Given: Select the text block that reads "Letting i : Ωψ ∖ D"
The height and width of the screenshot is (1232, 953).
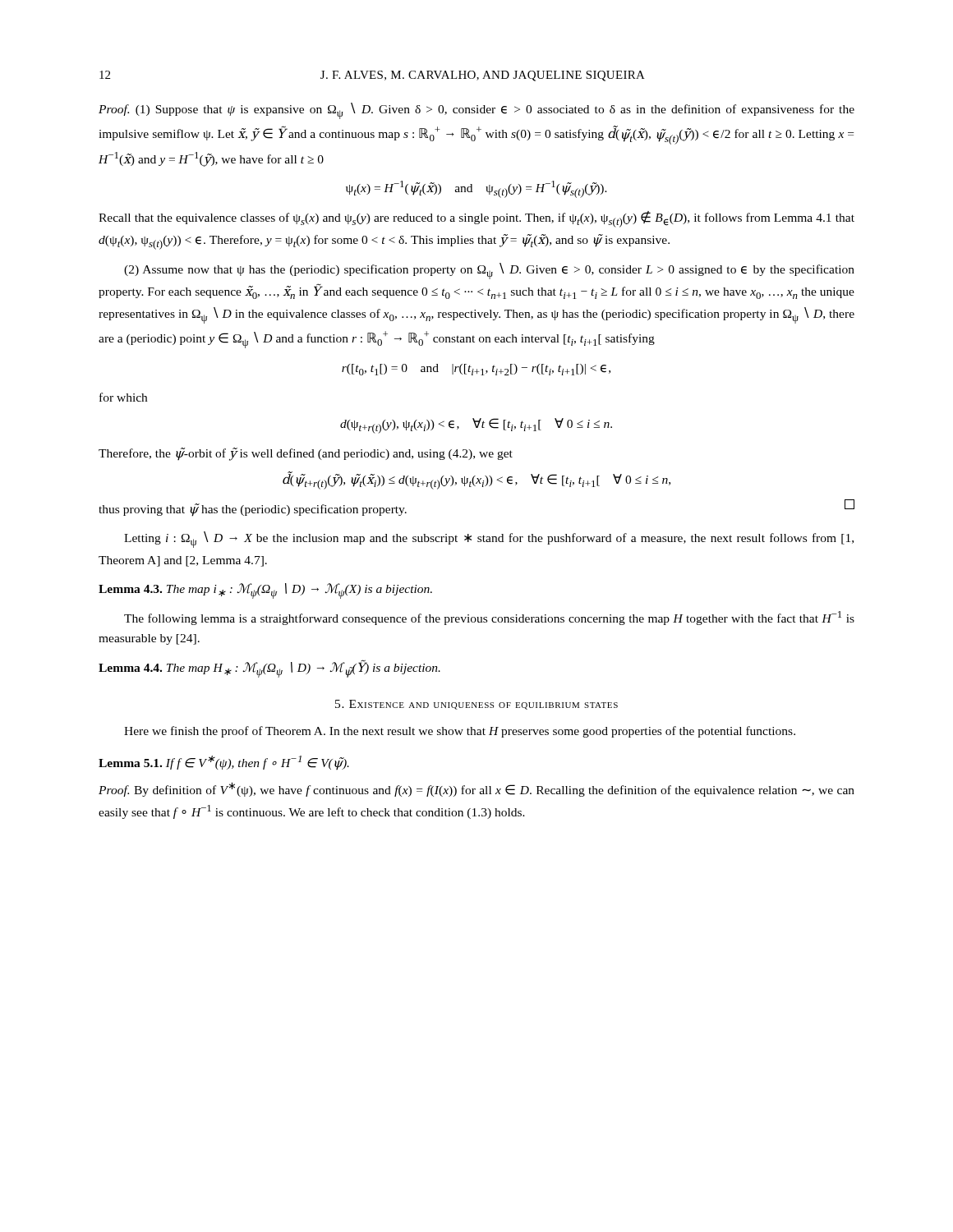Looking at the screenshot, I should point(476,549).
